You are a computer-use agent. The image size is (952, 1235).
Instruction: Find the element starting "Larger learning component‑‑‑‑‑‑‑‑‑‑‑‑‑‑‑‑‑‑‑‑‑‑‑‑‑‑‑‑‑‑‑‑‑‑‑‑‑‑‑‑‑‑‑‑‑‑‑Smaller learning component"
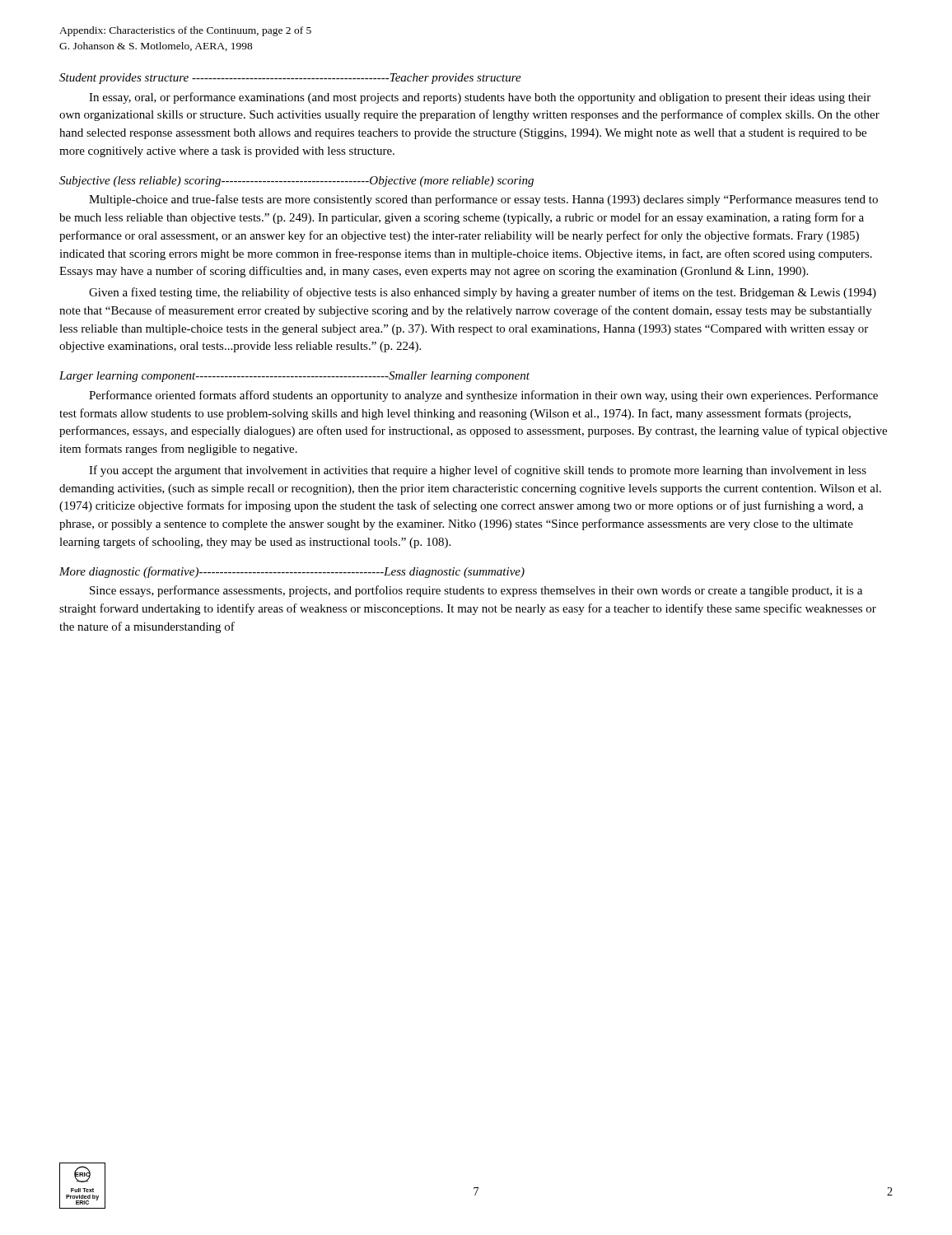(294, 376)
